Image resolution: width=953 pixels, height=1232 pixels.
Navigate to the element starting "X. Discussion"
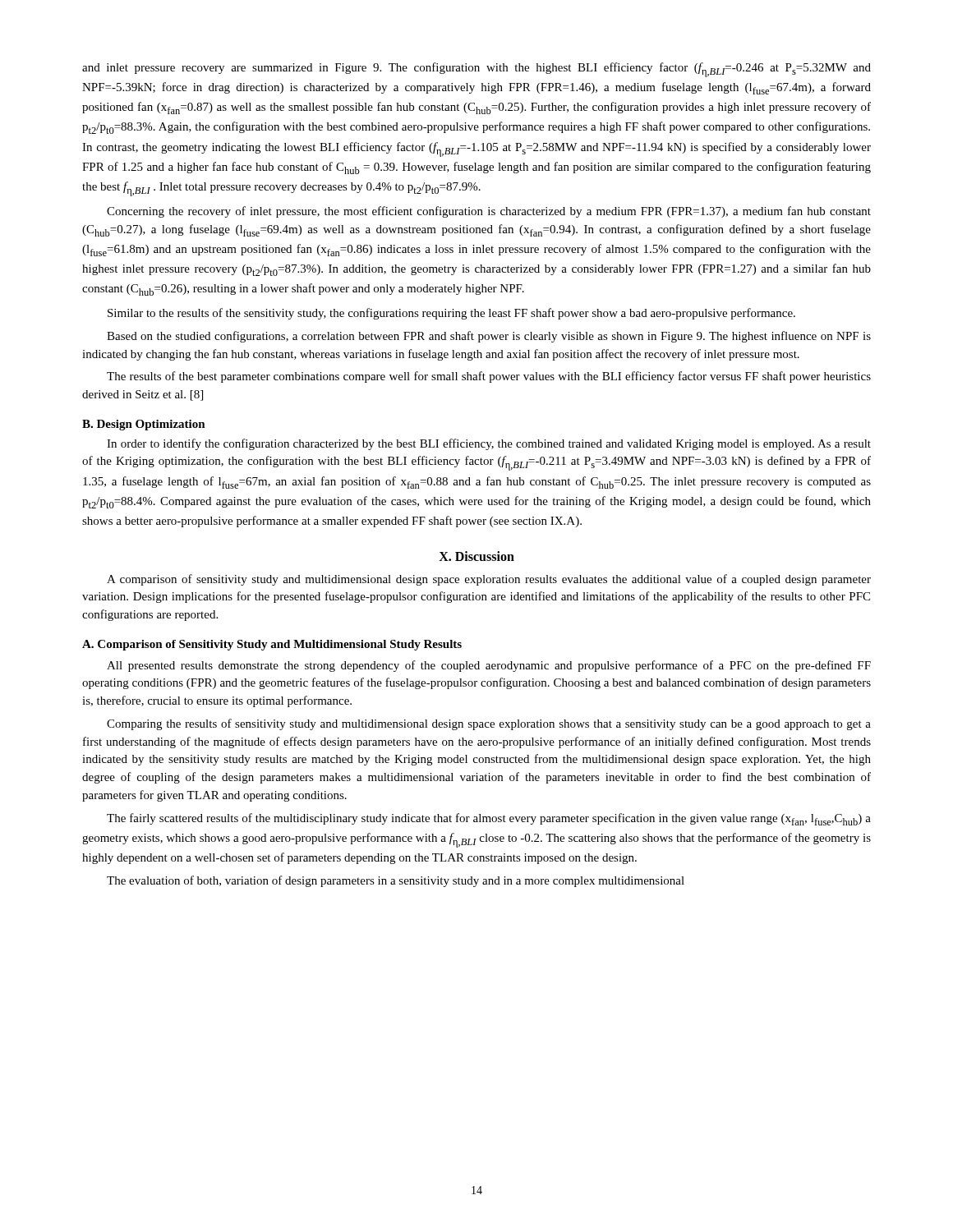(x=476, y=556)
